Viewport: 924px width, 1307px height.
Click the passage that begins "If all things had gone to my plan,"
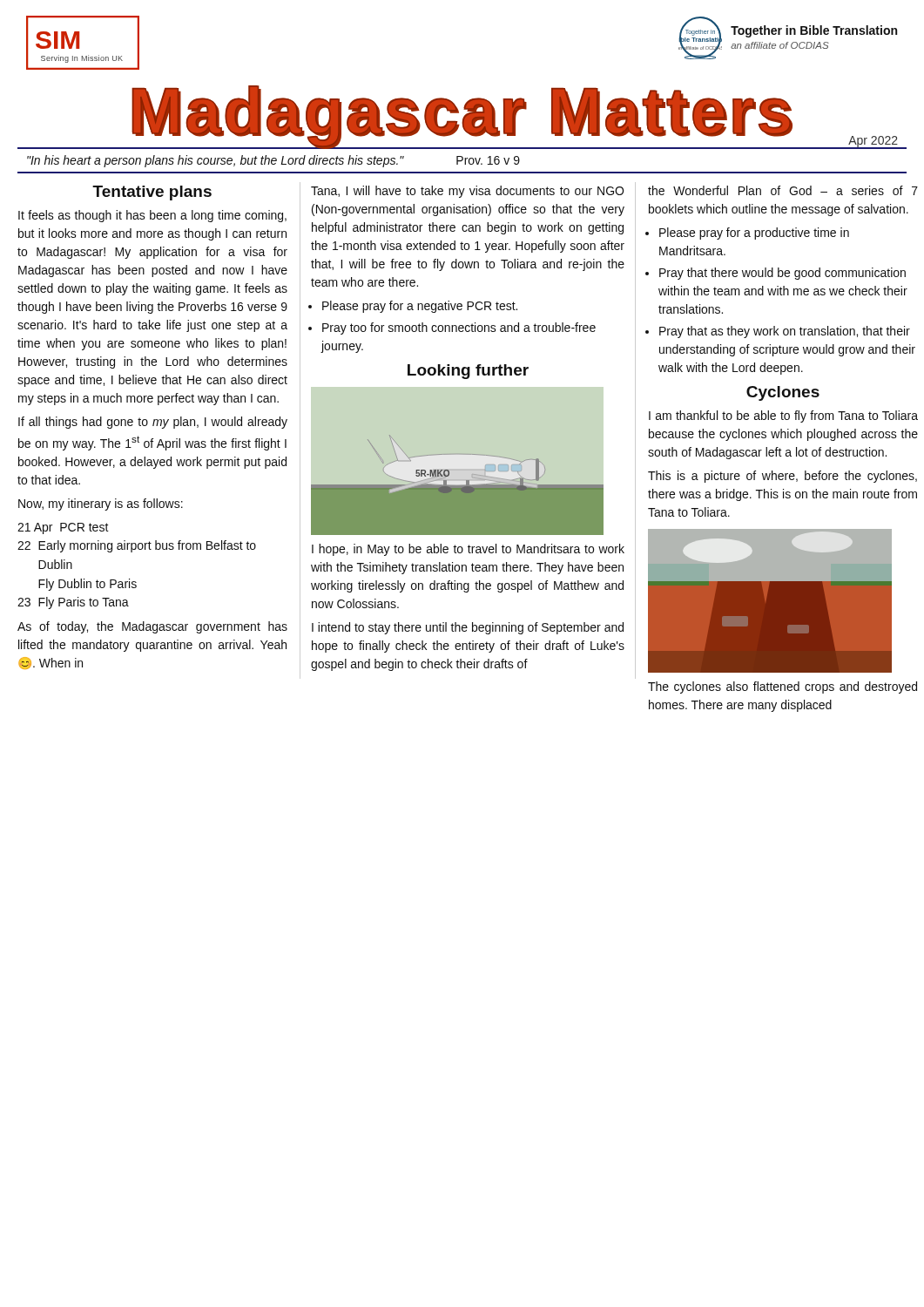click(152, 451)
